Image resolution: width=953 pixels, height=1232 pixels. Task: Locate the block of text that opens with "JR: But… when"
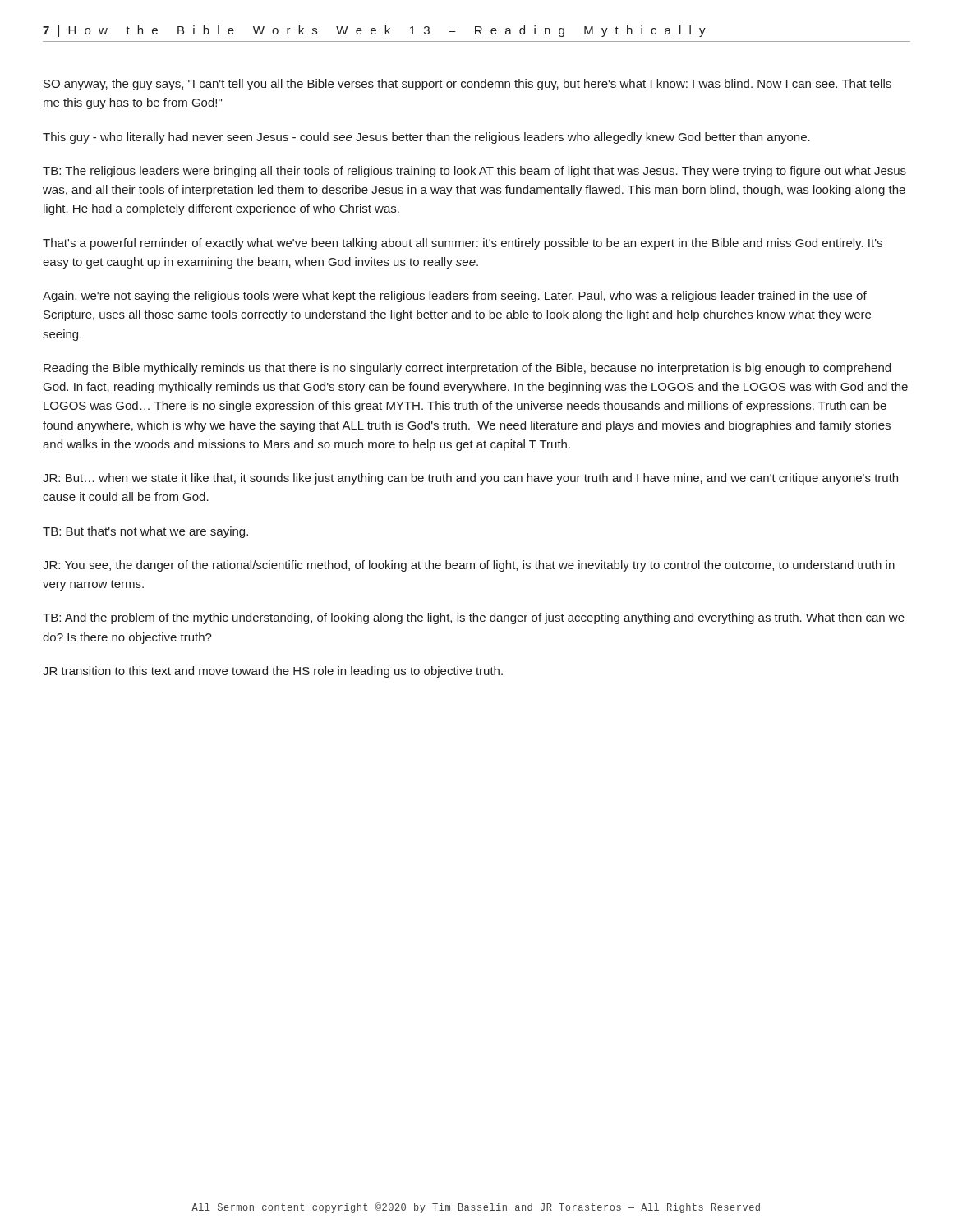[471, 487]
